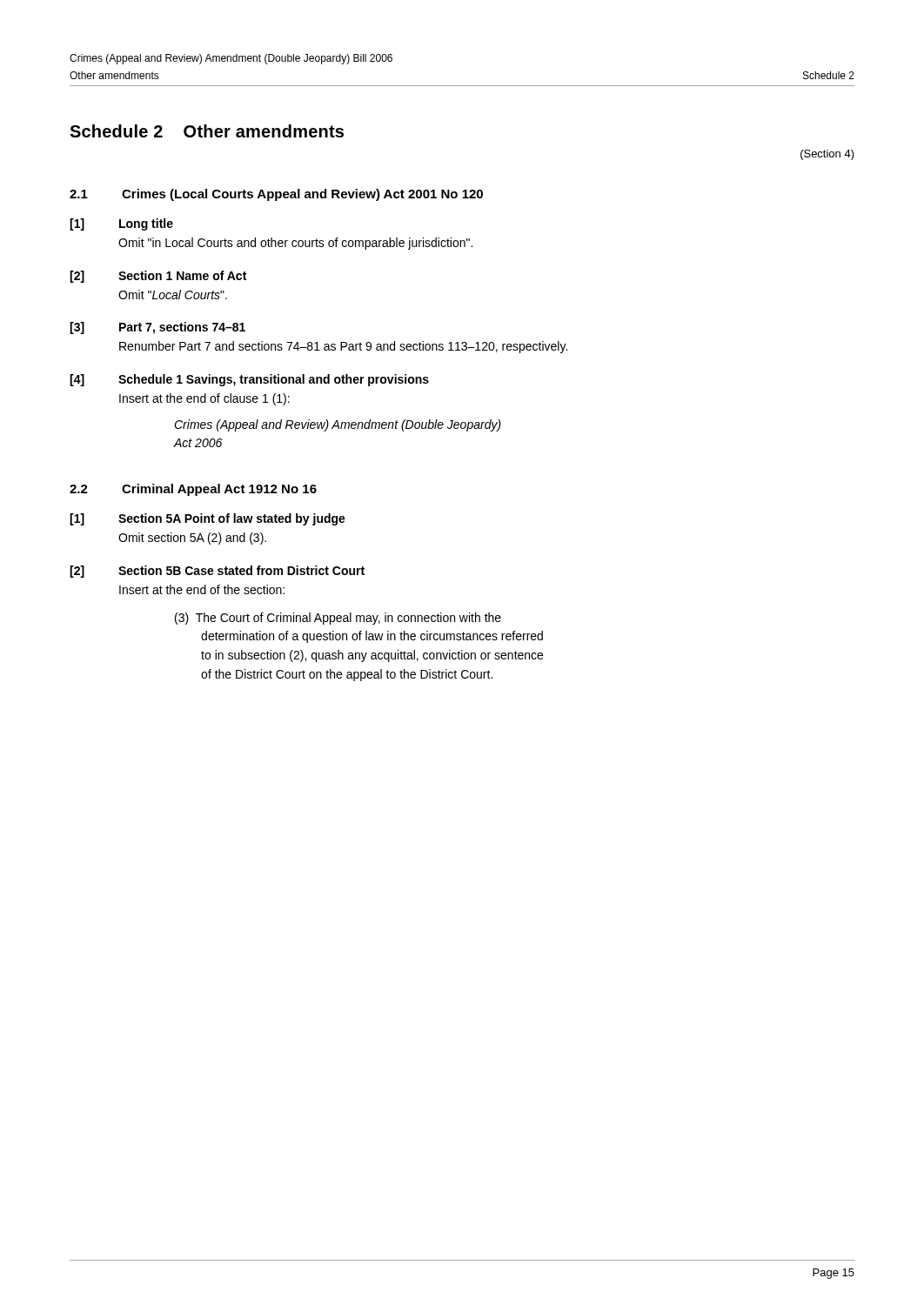Click where it says "Omit section 5A (2) and (3)."
The height and width of the screenshot is (1305, 924).
pos(193,538)
